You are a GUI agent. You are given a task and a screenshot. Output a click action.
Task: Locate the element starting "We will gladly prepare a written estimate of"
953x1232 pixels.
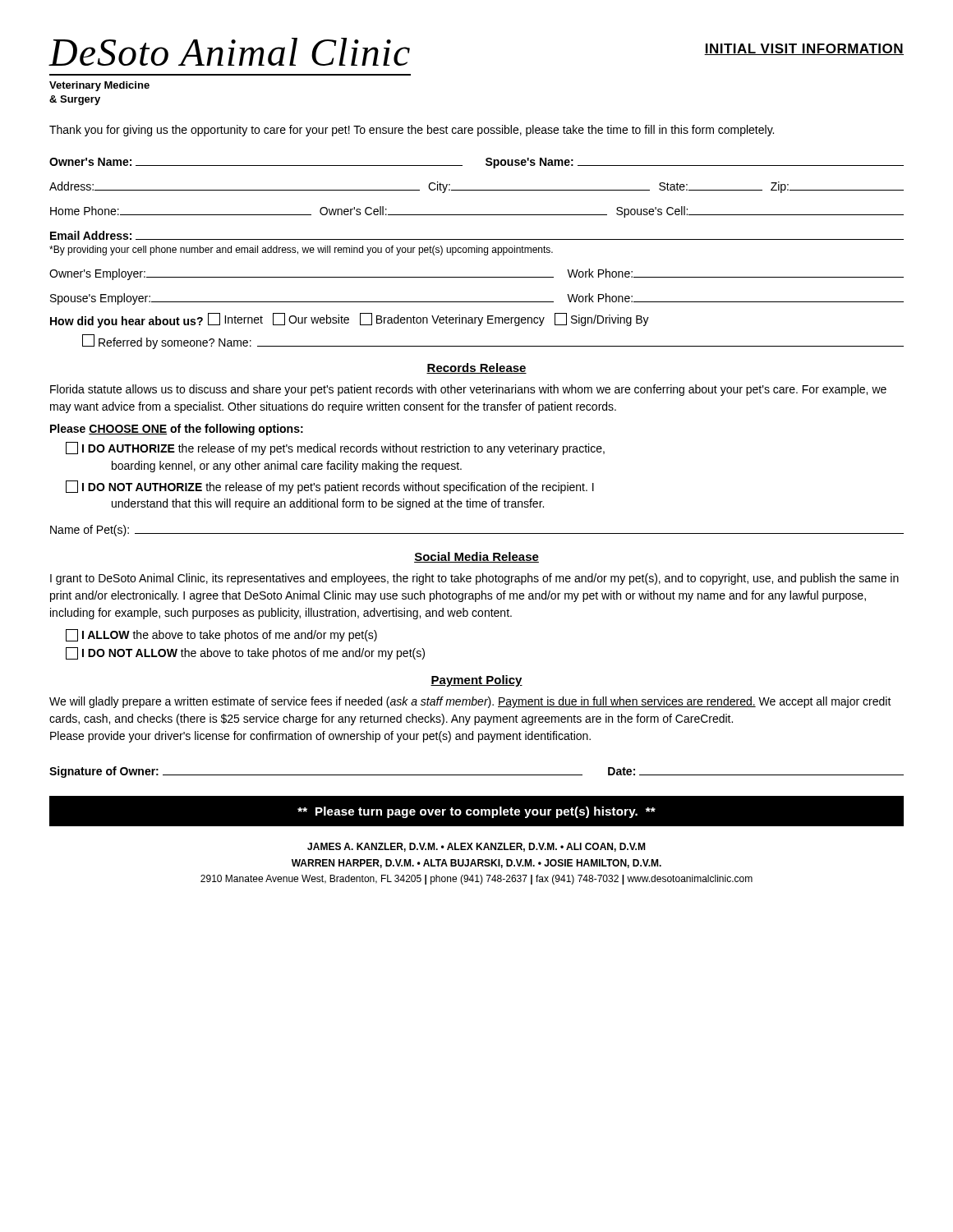pos(470,719)
